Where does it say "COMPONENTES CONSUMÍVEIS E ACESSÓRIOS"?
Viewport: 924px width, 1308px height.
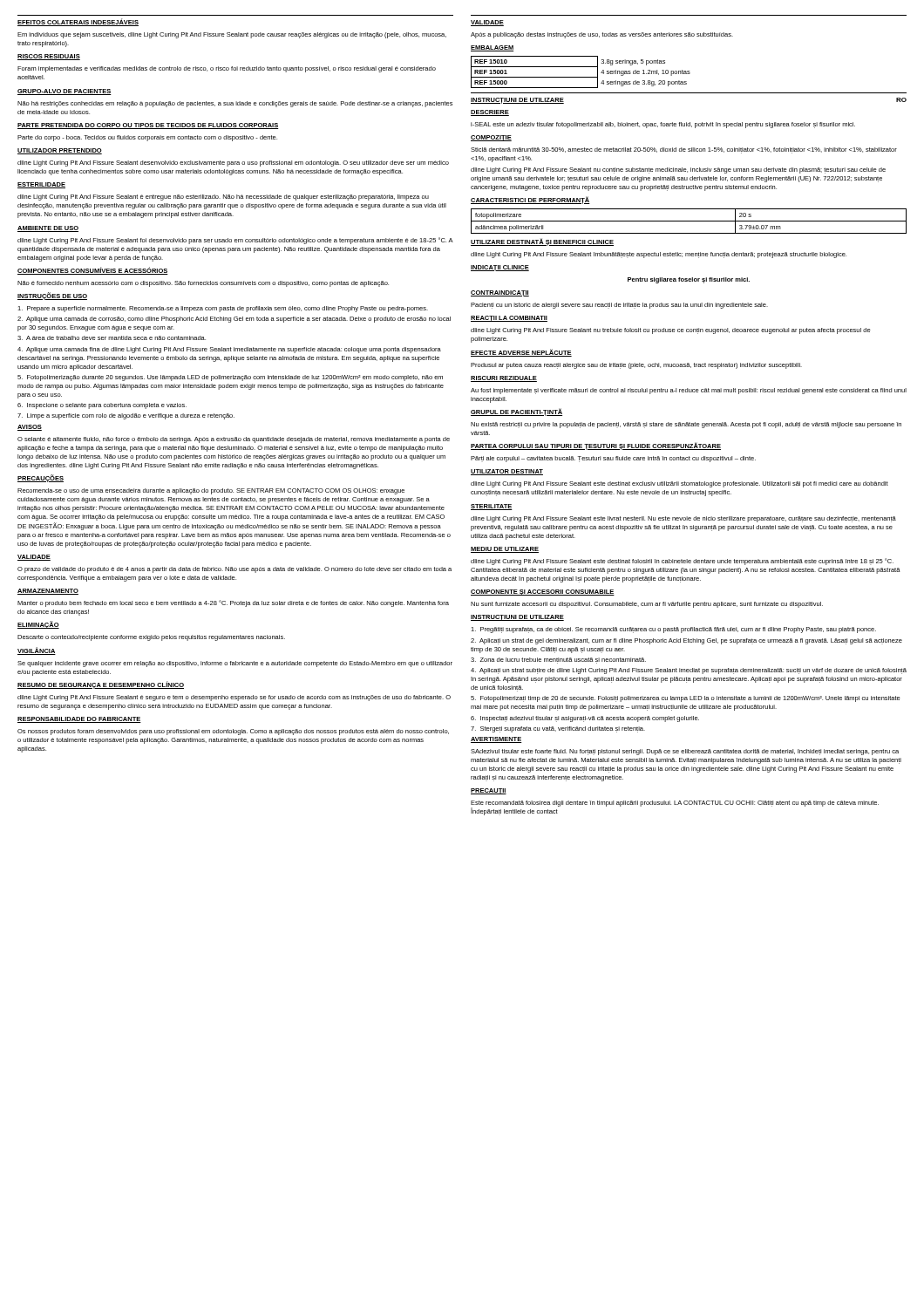click(93, 271)
